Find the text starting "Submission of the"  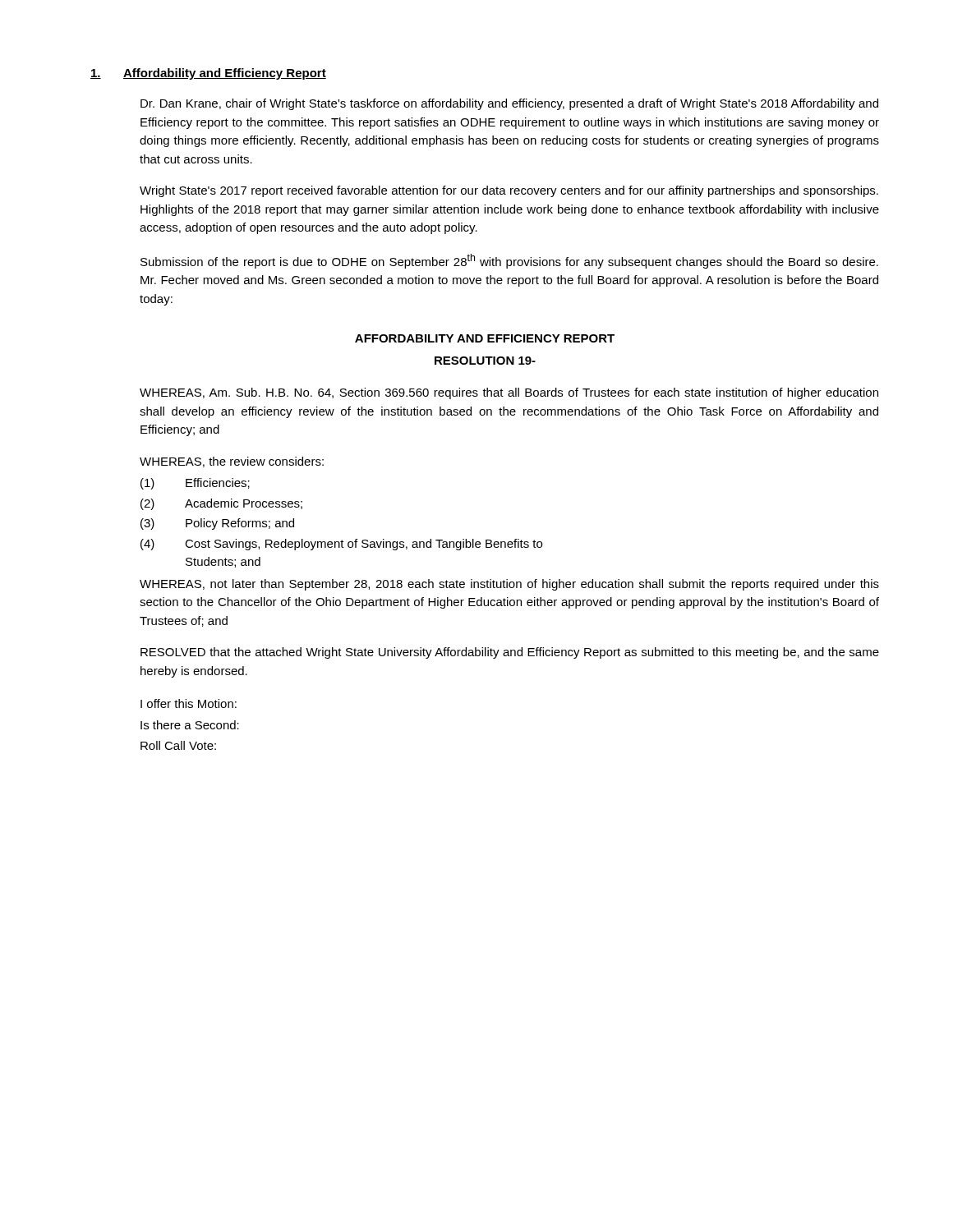(509, 278)
